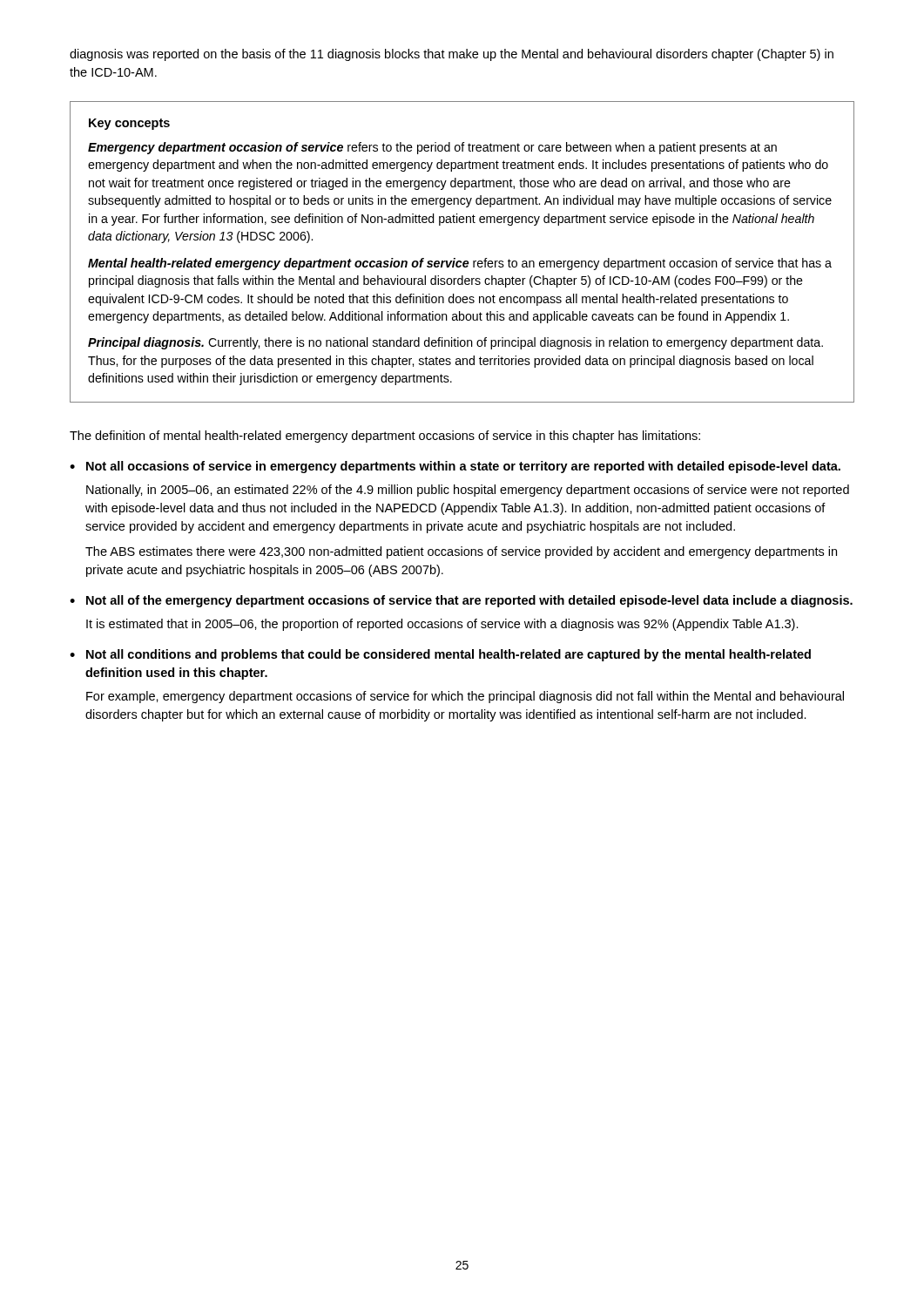
Task: Navigate to the text block starting "• Not all occasions of service in"
Action: coord(462,523)
